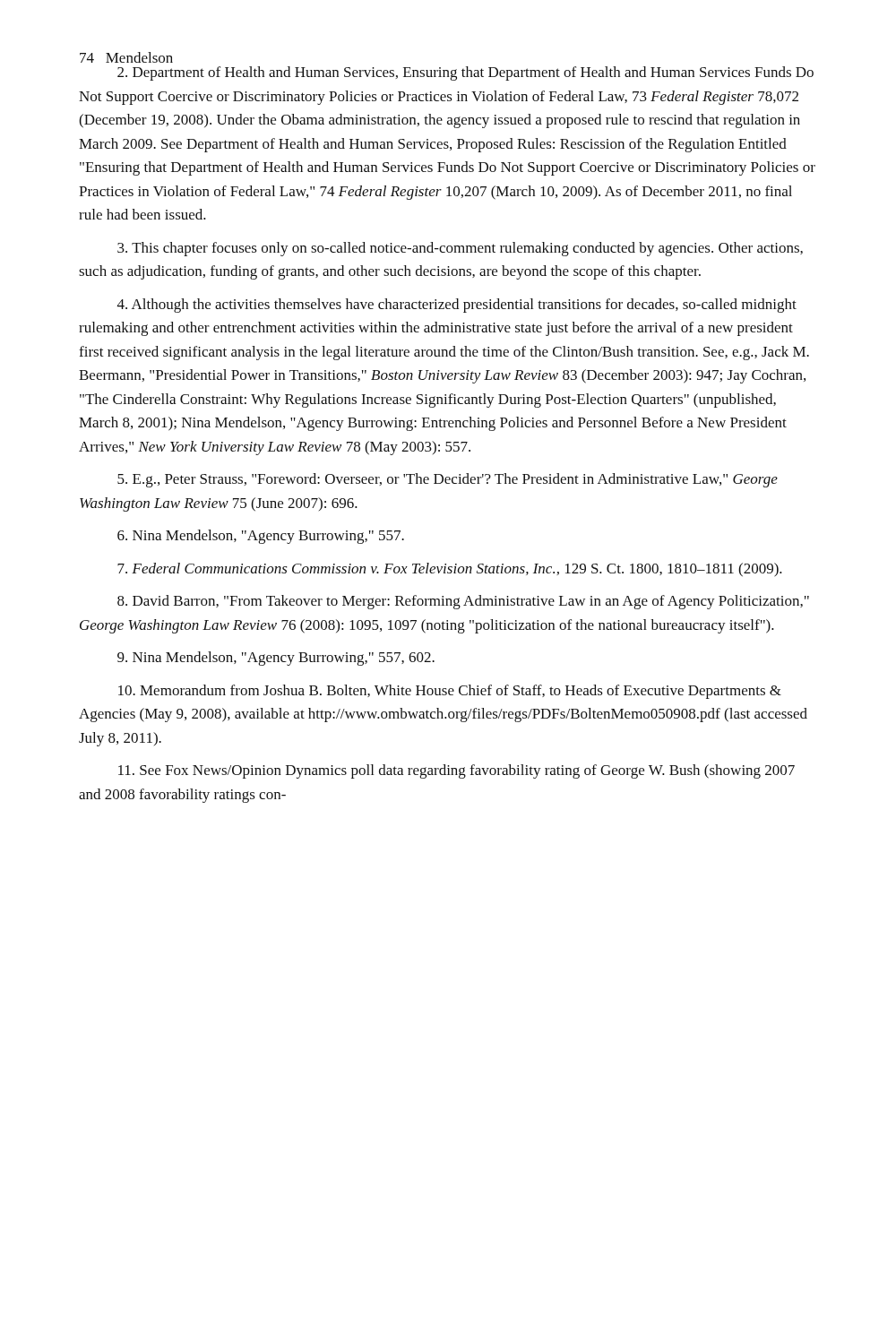Click on the list item that reads "10. Memorandum from Joshua B."
This screenshot has width=896, height=1344.
[x=443, y=714]
